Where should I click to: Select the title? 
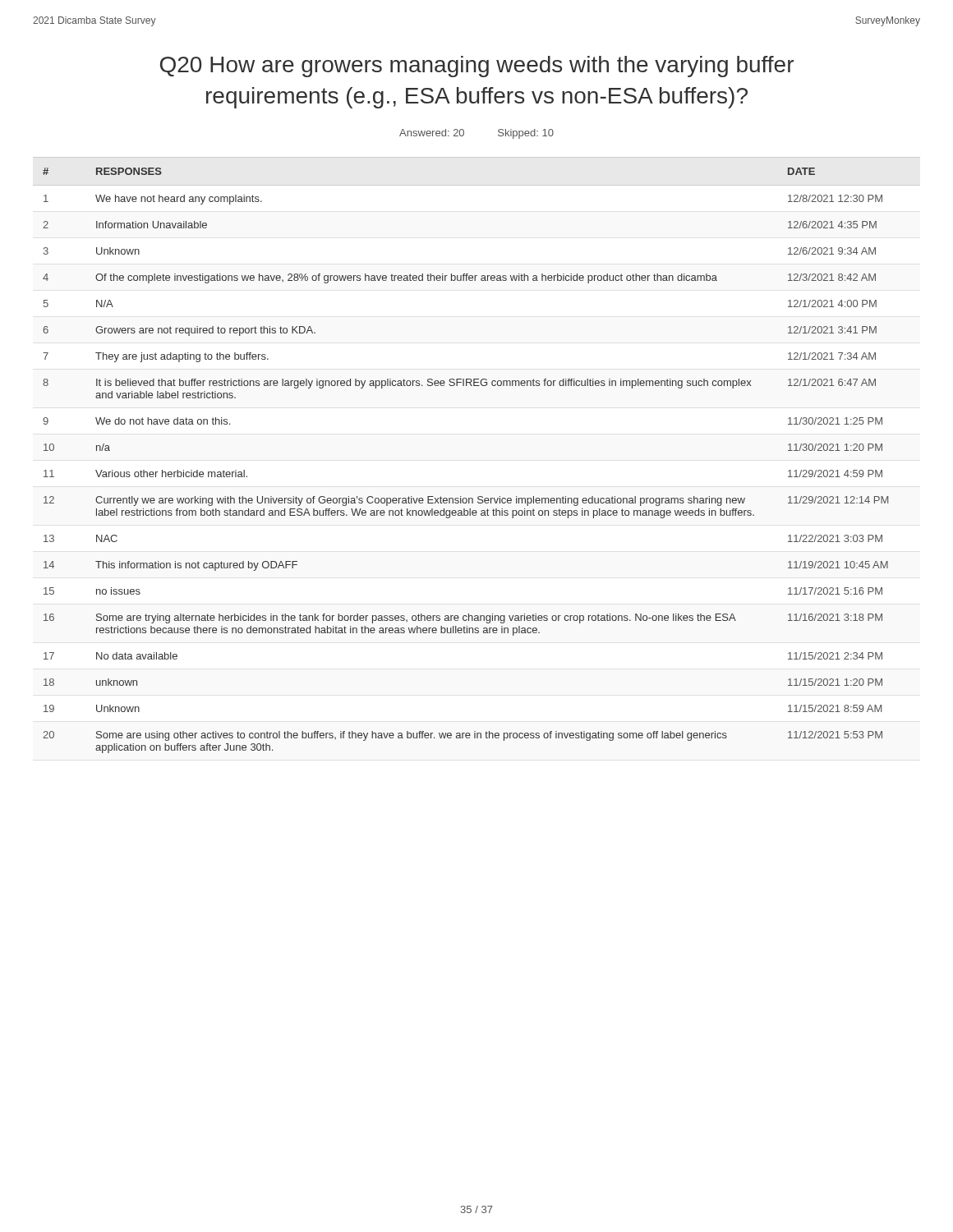pos(476,80)
